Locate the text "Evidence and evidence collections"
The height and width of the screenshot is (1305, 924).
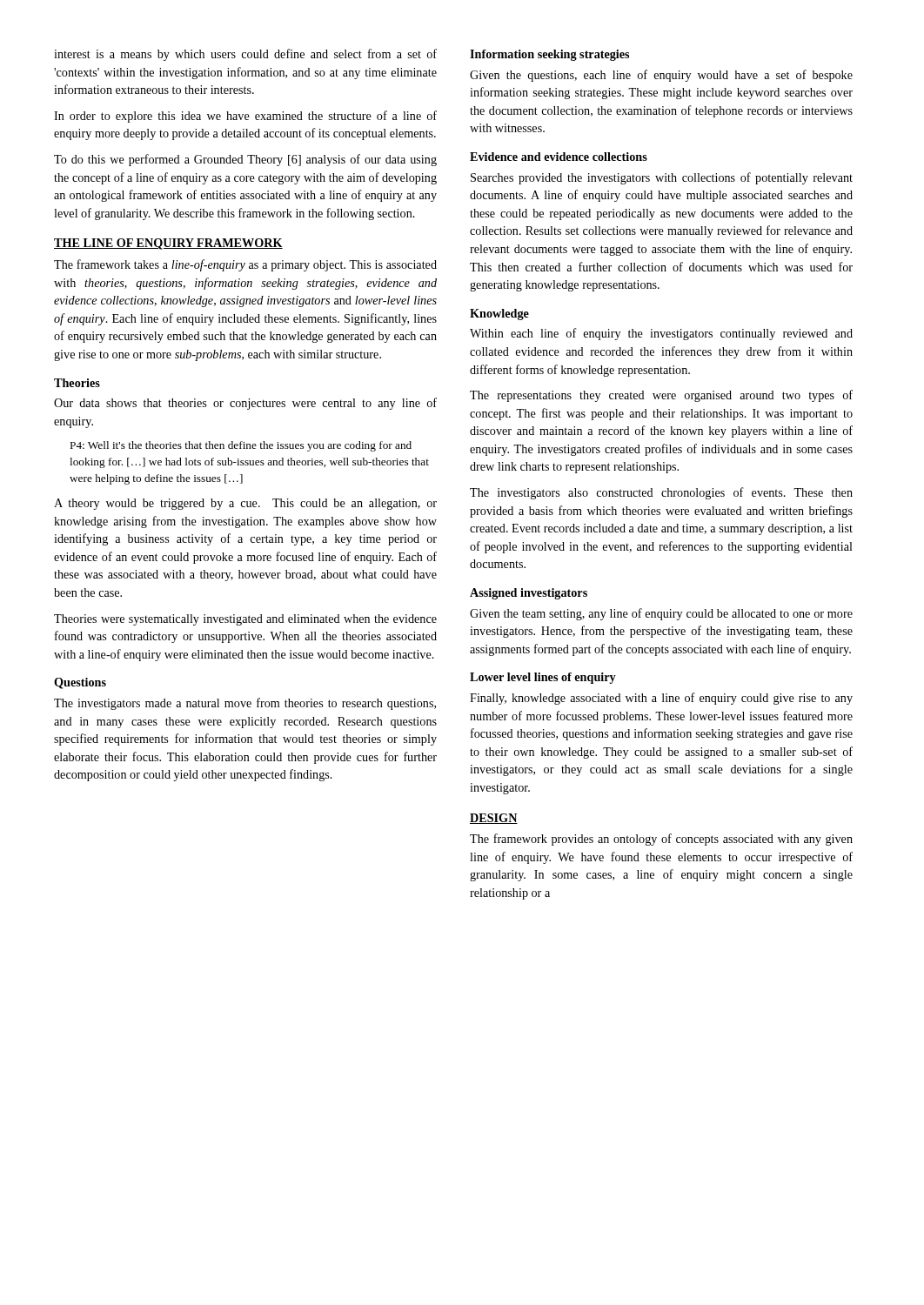pyautogui.click(x=558, y=157)
